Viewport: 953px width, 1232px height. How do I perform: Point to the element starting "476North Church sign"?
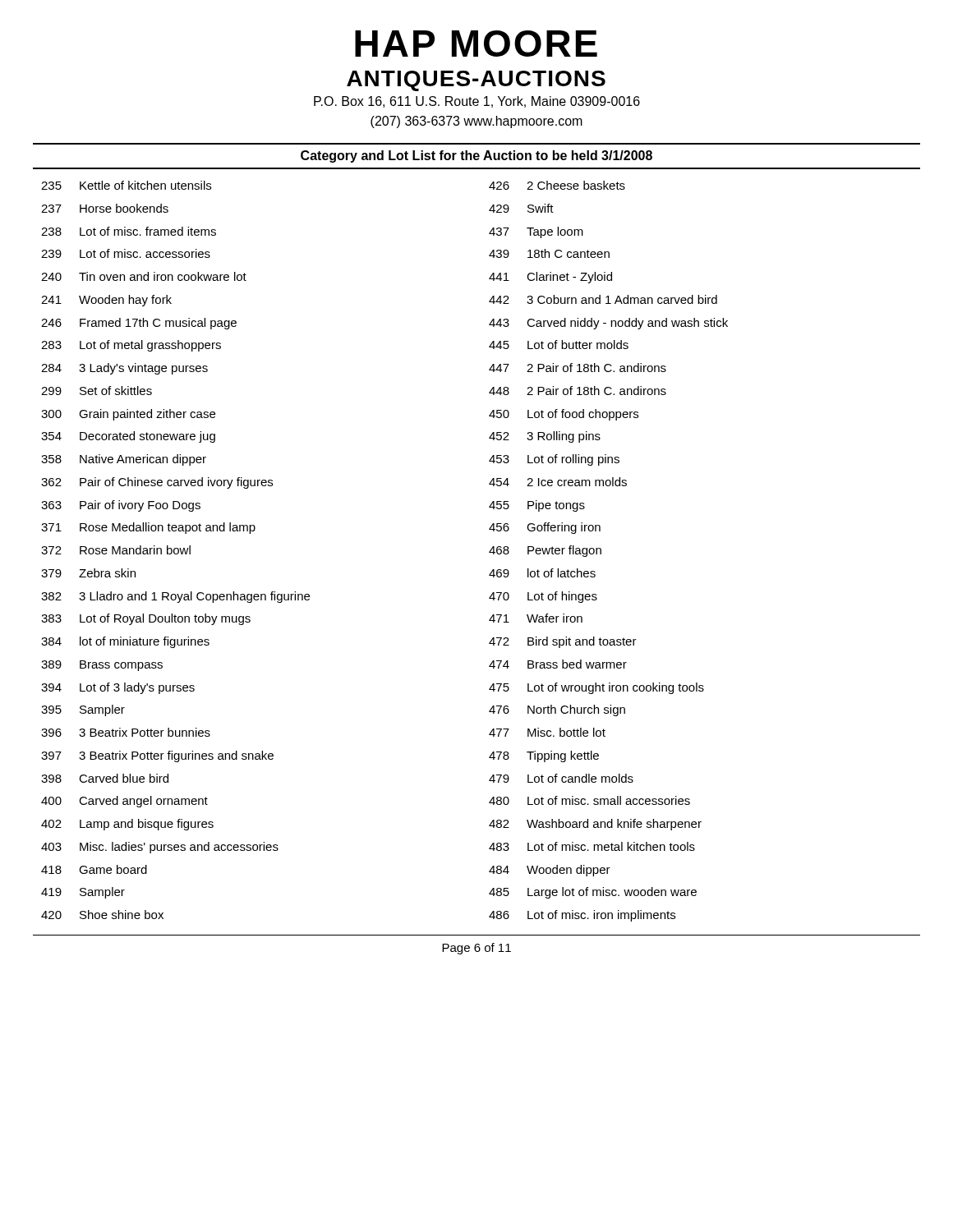point(557,710)
